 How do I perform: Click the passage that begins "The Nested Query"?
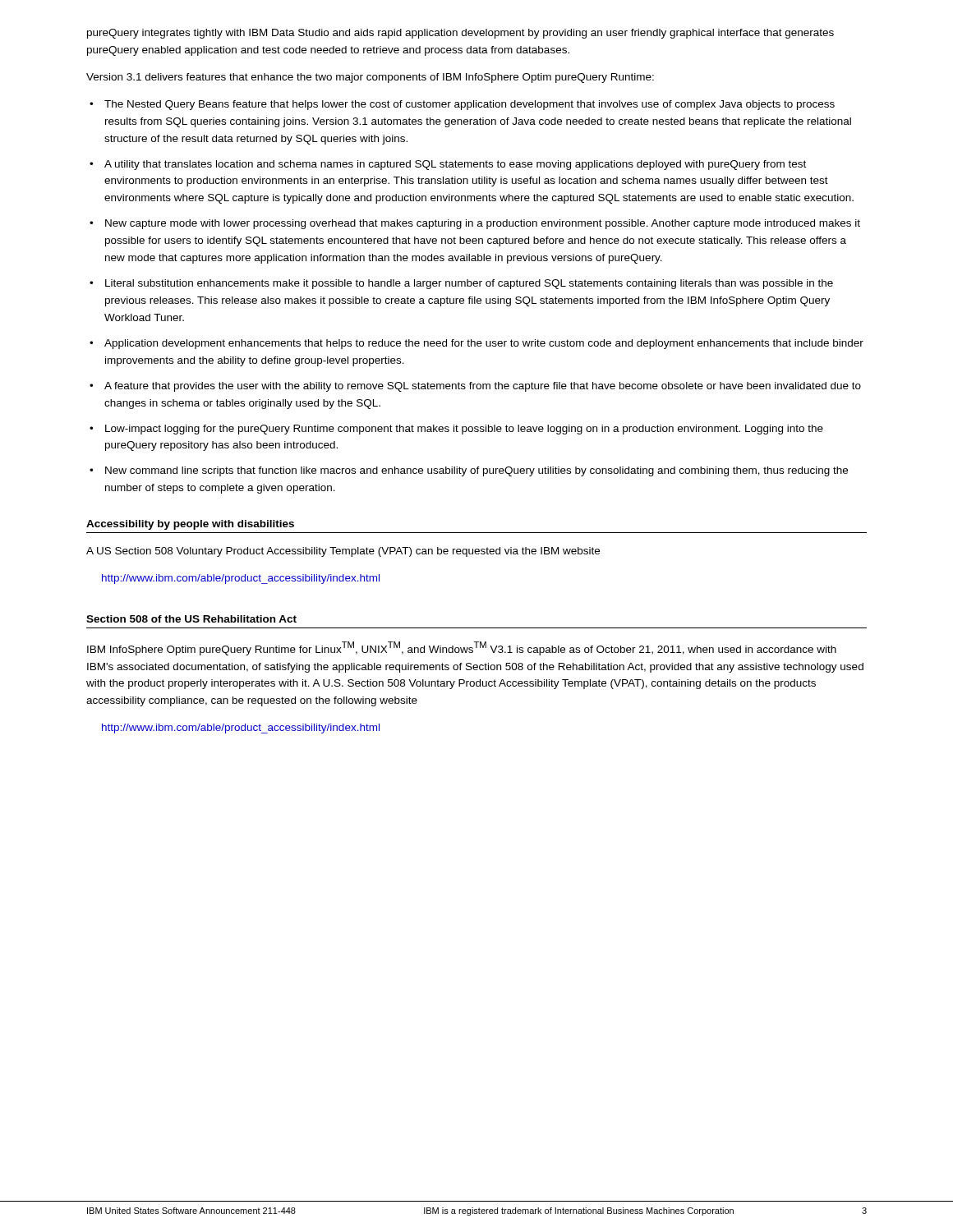pyautogui.click(x=478, y=121)
